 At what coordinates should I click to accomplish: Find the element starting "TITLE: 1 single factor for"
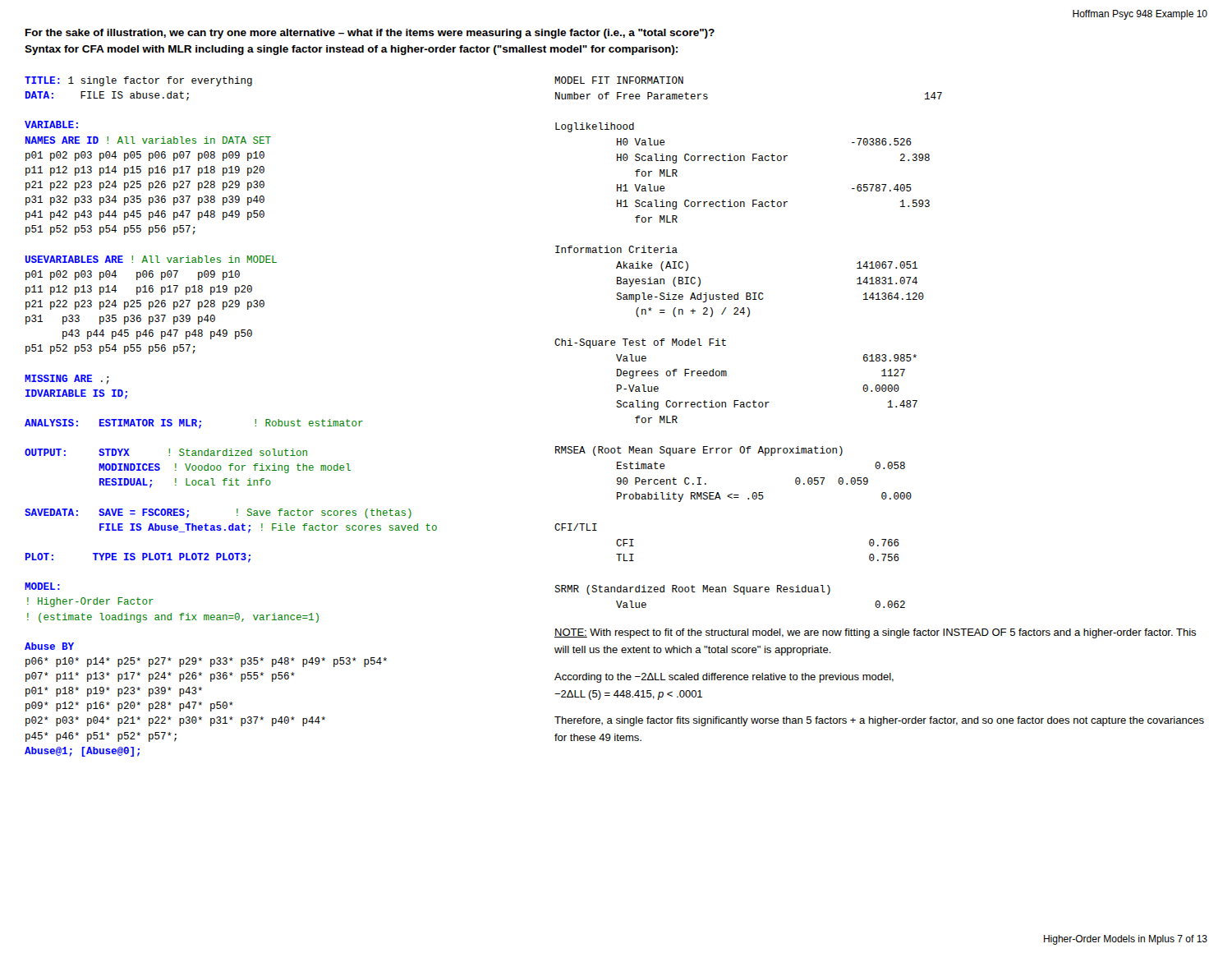pos(138,81)
